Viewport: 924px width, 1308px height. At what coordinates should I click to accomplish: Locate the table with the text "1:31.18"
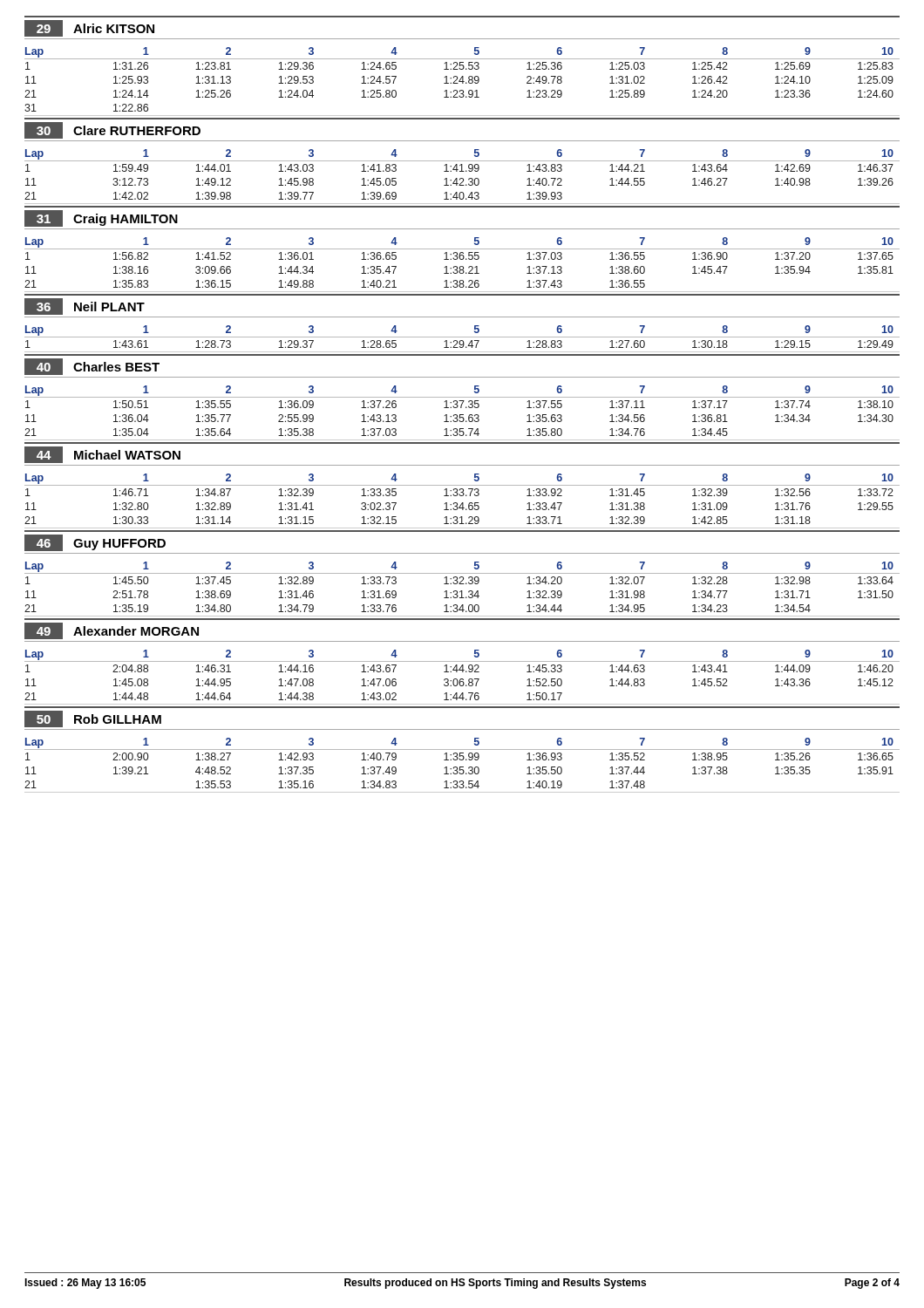[462, 500]
